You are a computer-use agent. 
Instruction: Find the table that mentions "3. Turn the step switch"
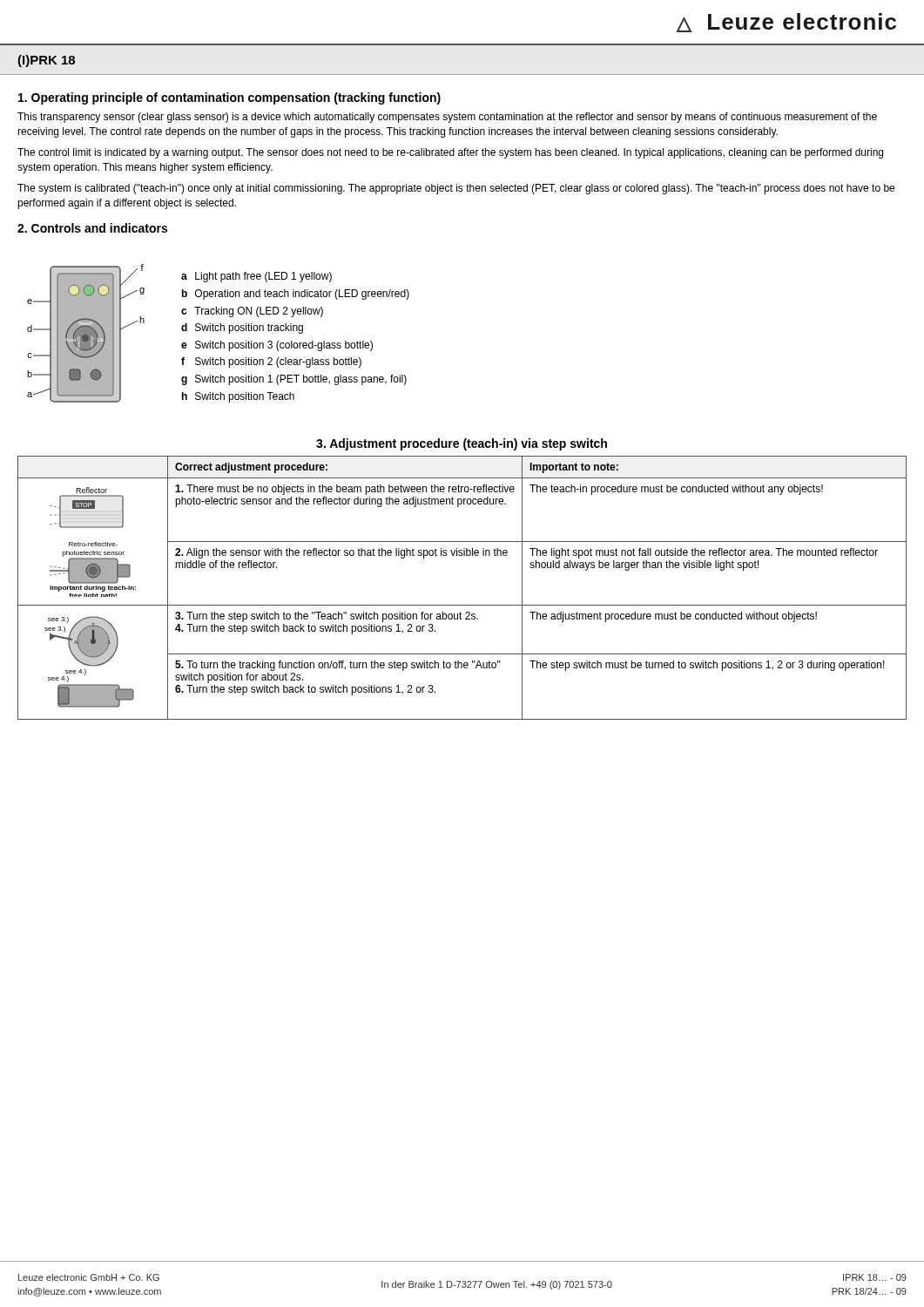pyautogui.click(x=462, y=588)
